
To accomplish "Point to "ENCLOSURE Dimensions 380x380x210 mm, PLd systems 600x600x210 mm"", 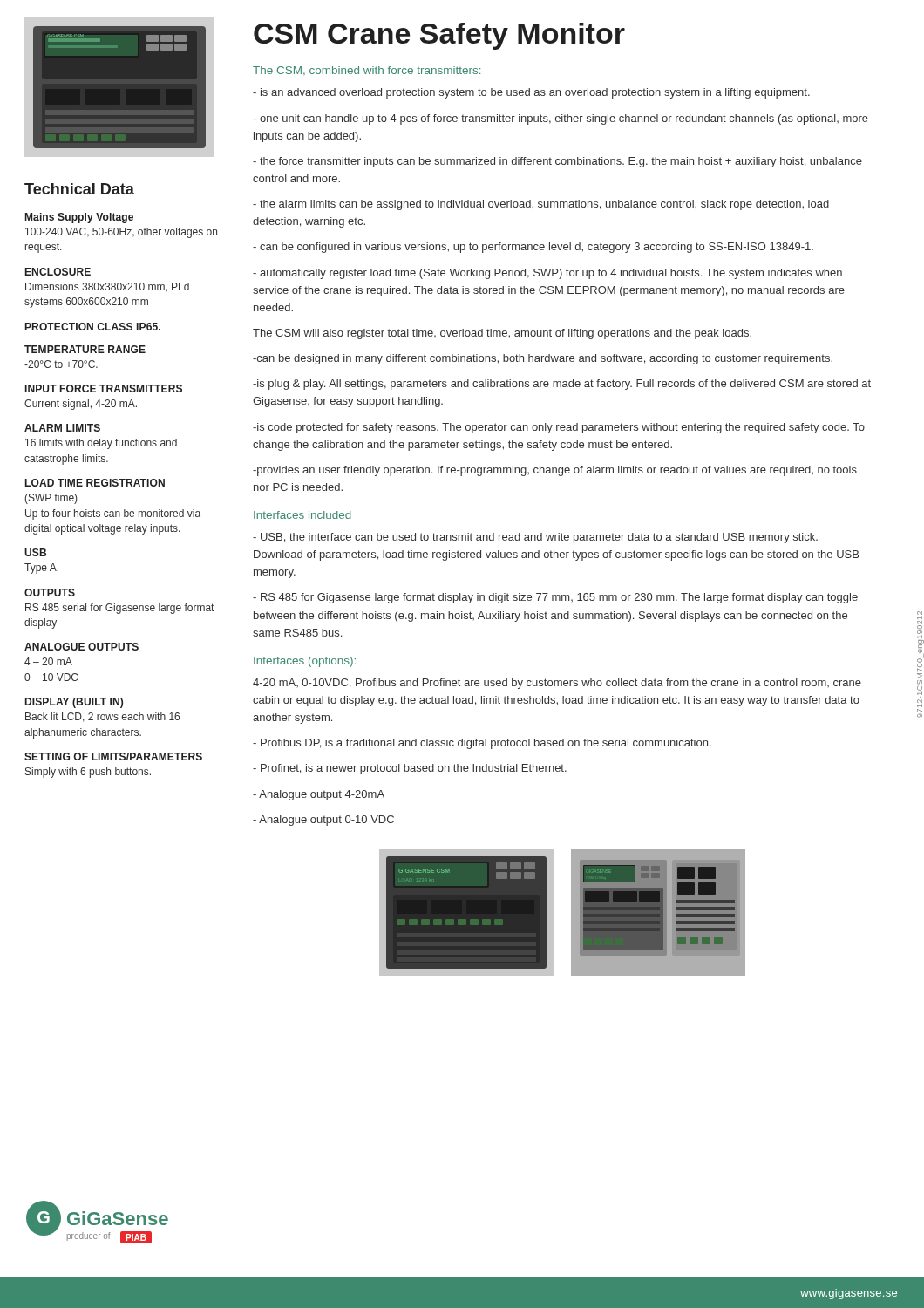I will coord(125,287).
